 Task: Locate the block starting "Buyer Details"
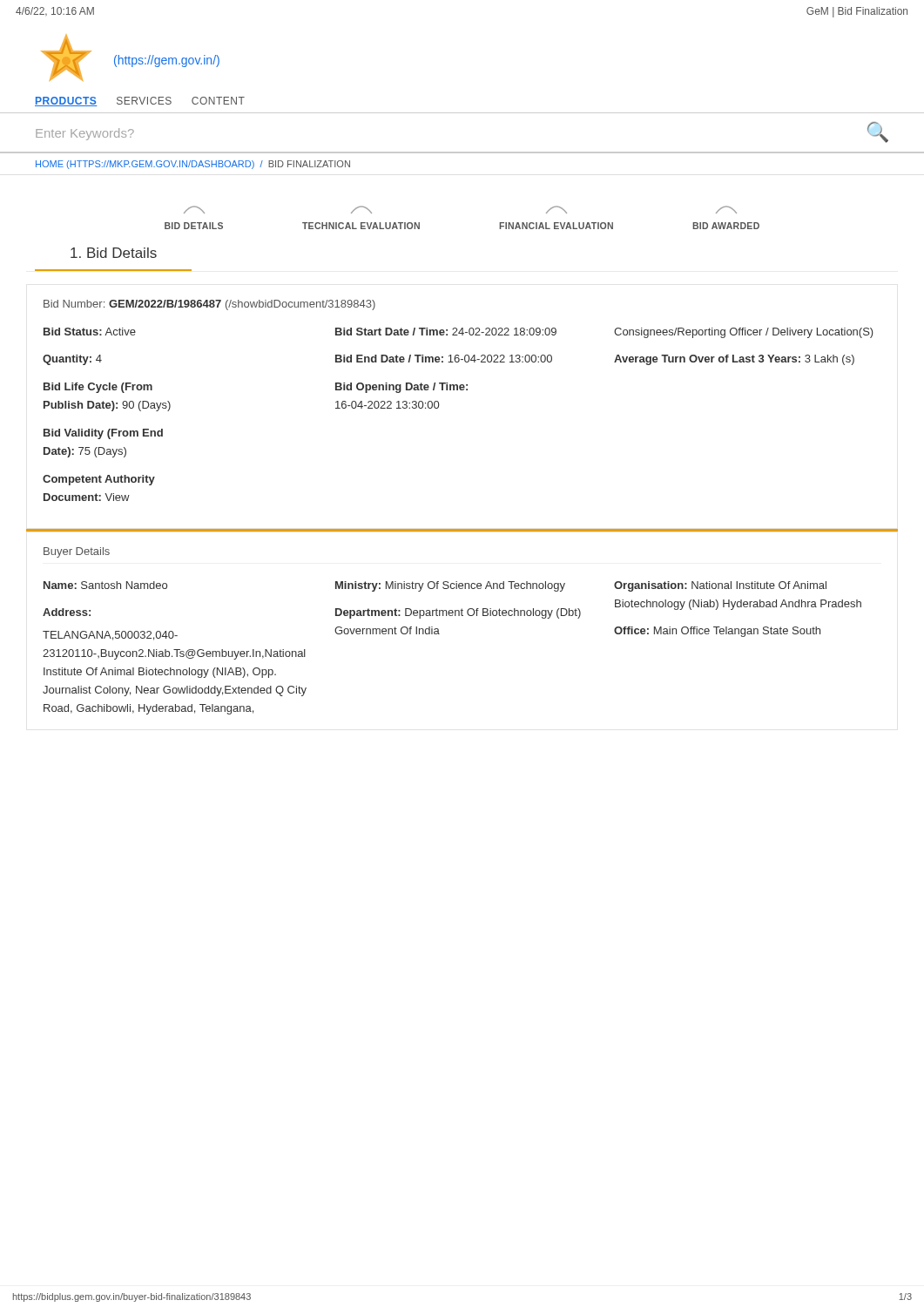(x=76, y=551)
